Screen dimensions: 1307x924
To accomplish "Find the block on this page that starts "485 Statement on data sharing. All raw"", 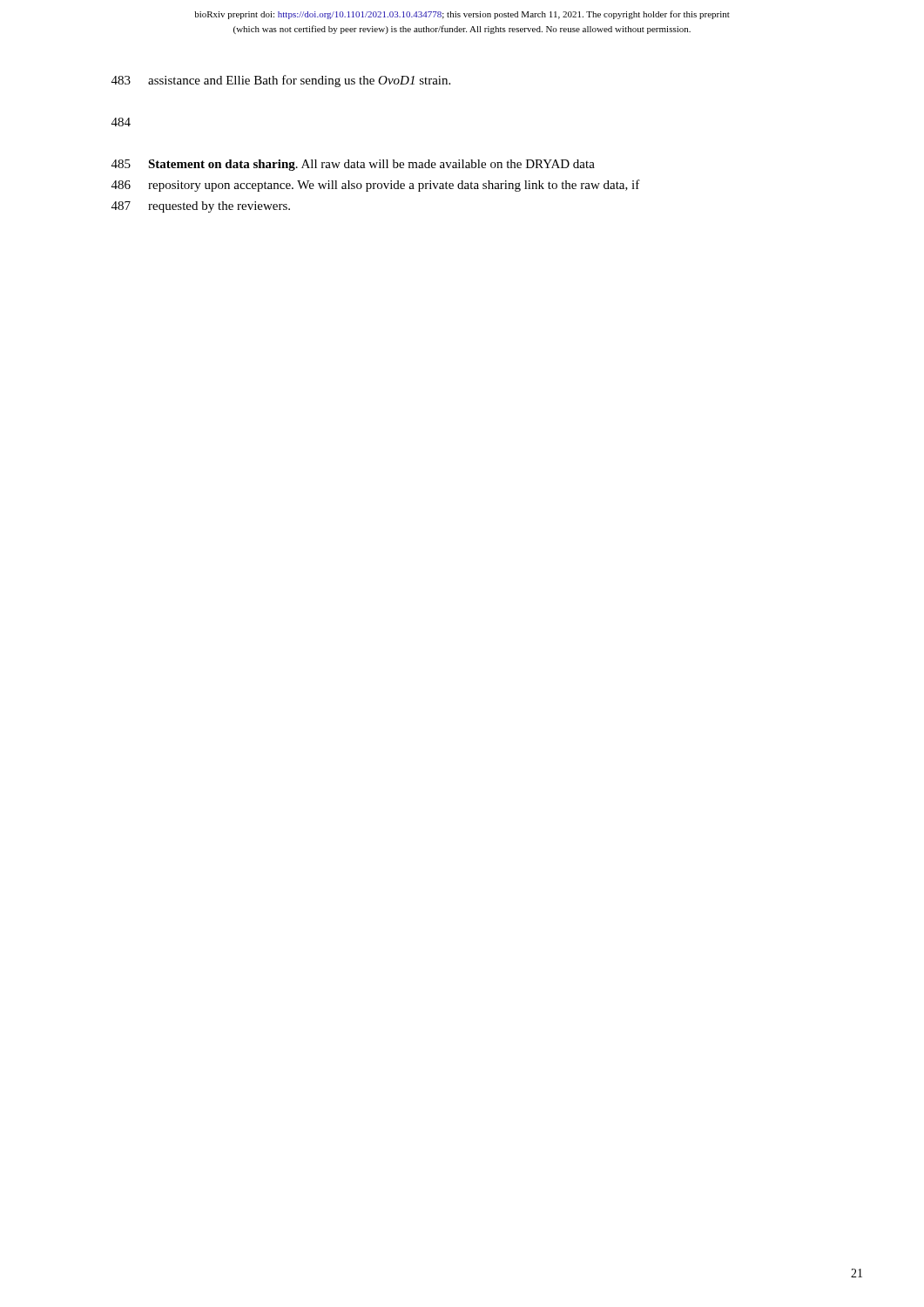I will [475, 164].
